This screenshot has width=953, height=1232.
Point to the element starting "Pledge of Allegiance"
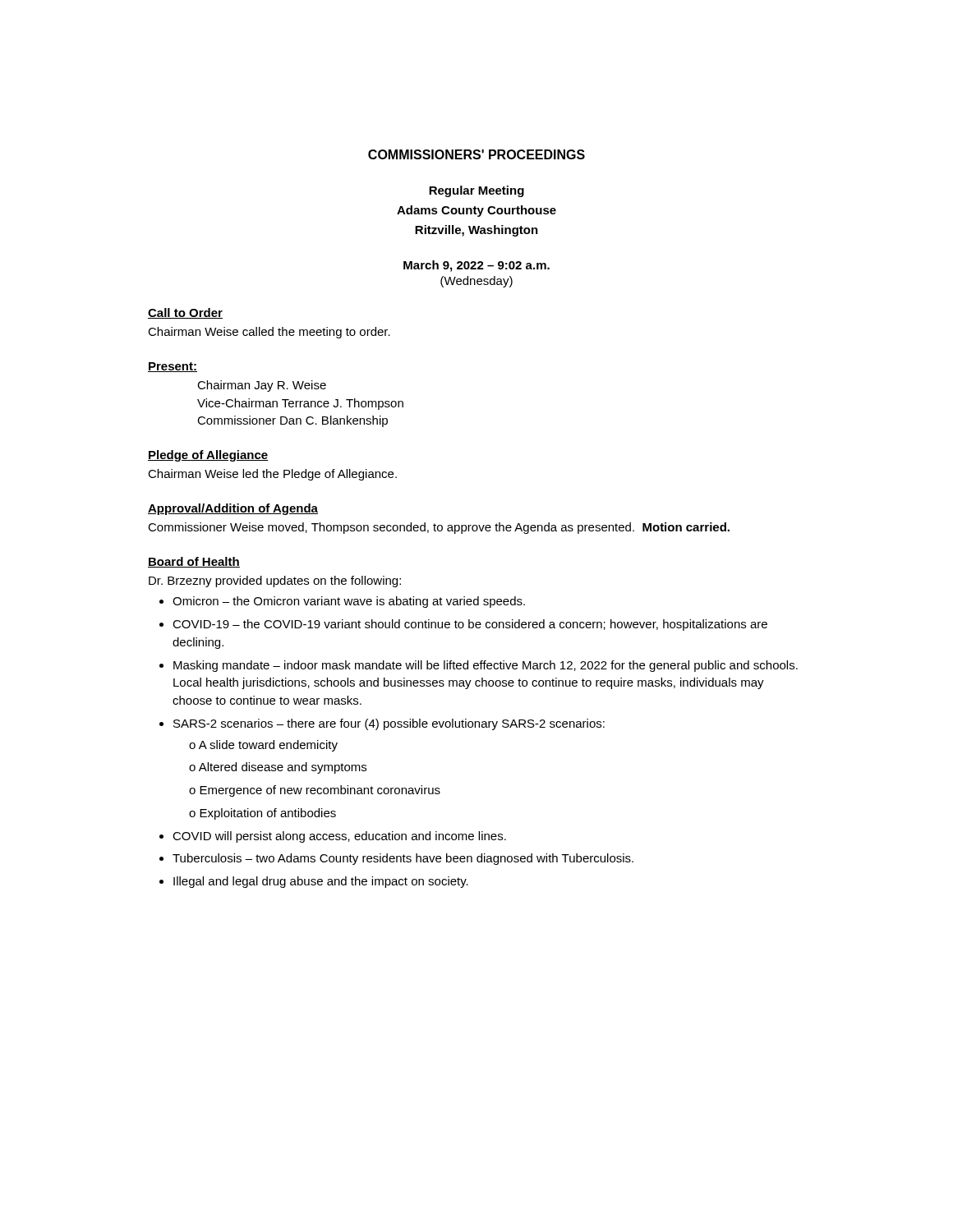point(208,455)
